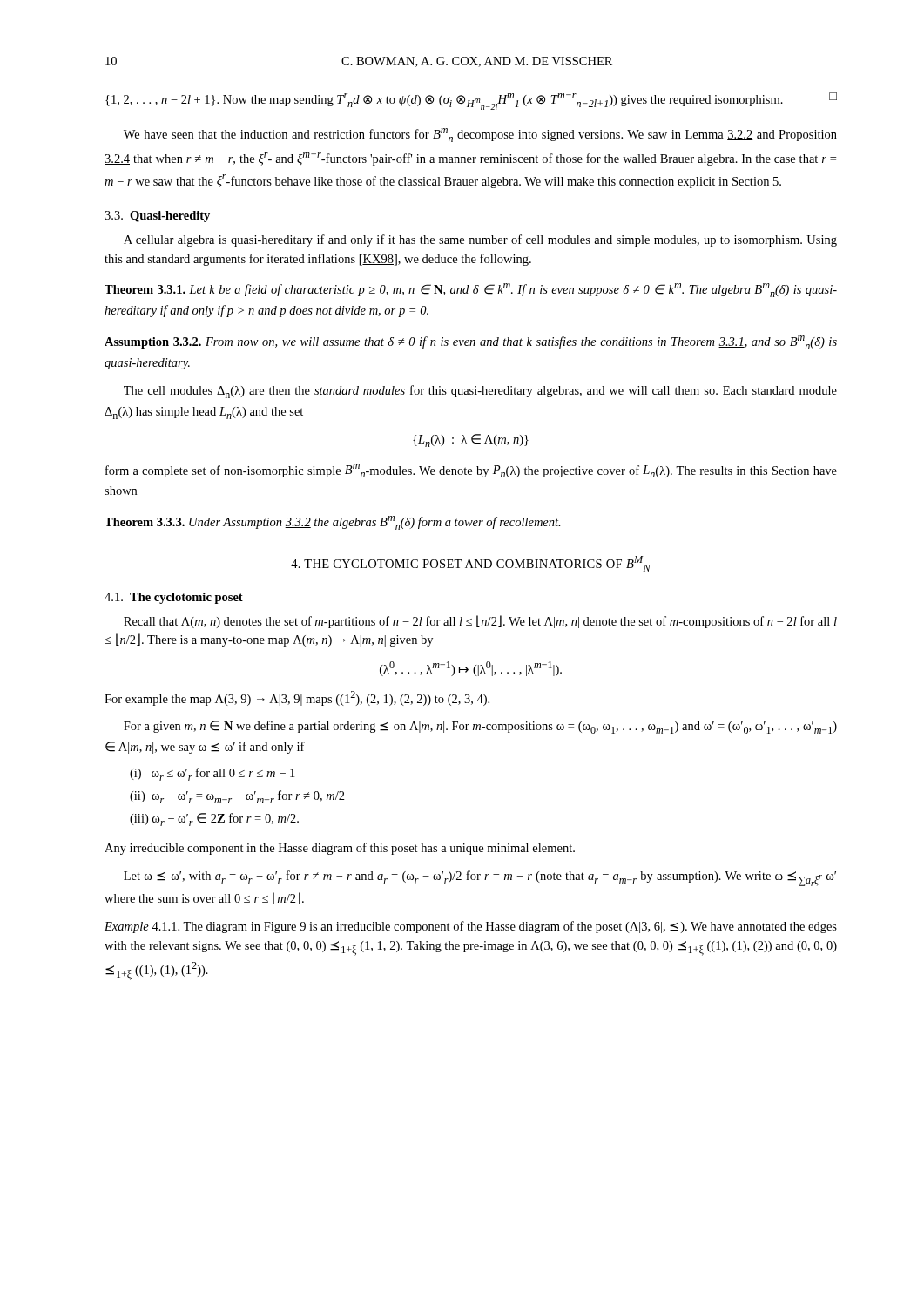This screenshot has height=1307, width=924.
Task: Select the list item that says "(i) ωr ≤ ω′r for all 0 ≤"
Action: [213, 775]
